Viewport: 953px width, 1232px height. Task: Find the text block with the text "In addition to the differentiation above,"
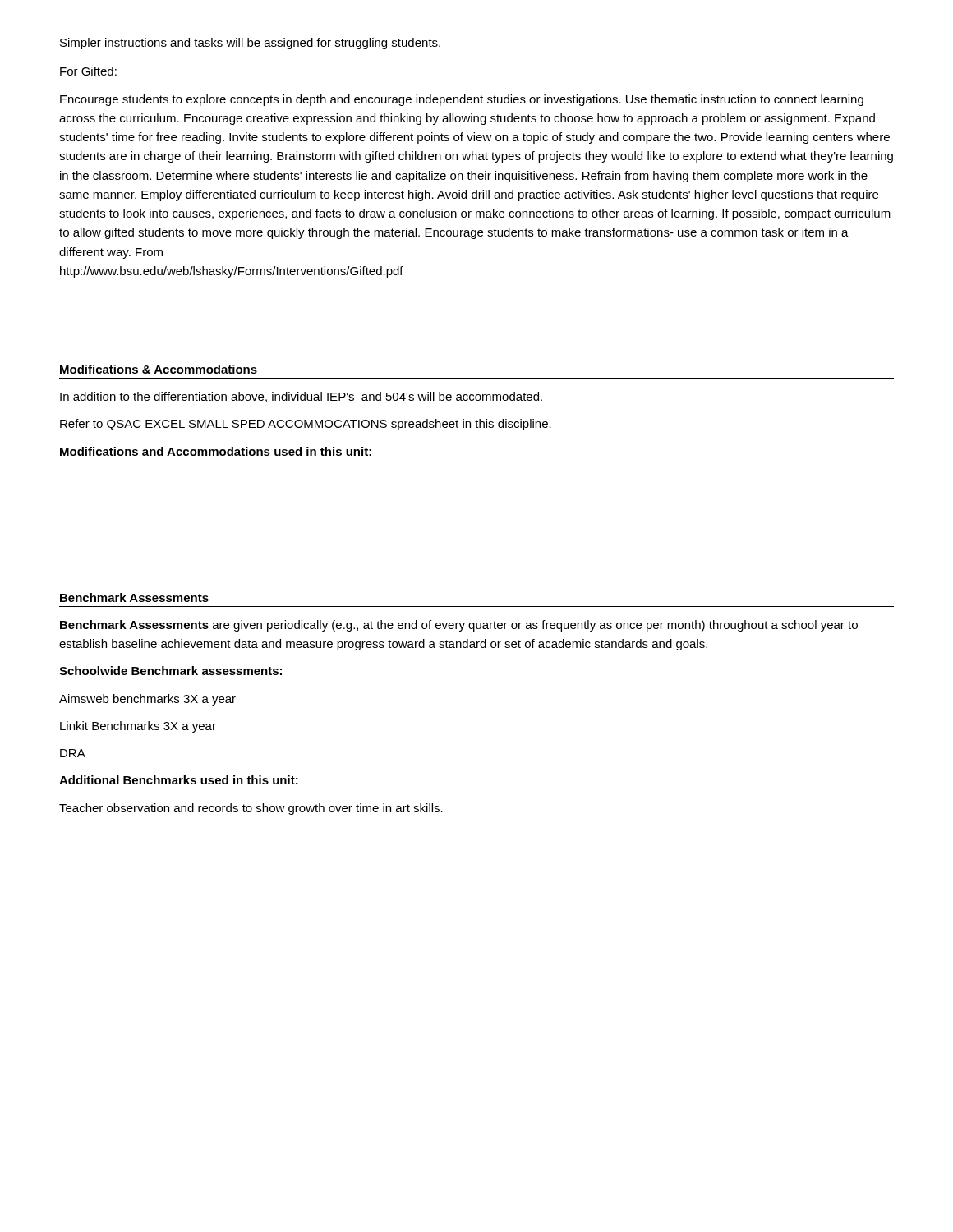point(301,396)
